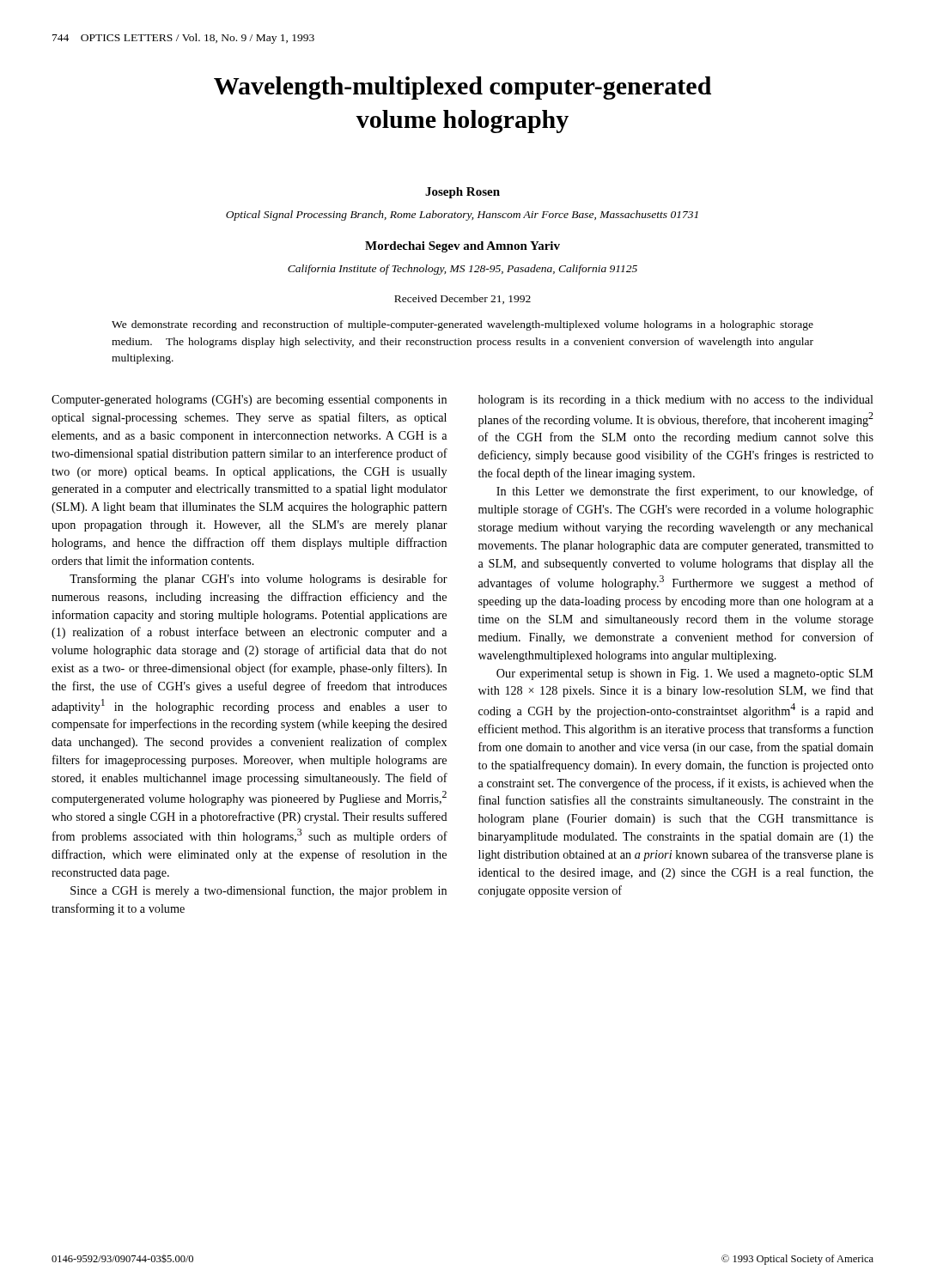Viewport: 925px width, 1288px height.
Task: Find the region starting "Joseph Rosen"
Action: coord(462,191)
